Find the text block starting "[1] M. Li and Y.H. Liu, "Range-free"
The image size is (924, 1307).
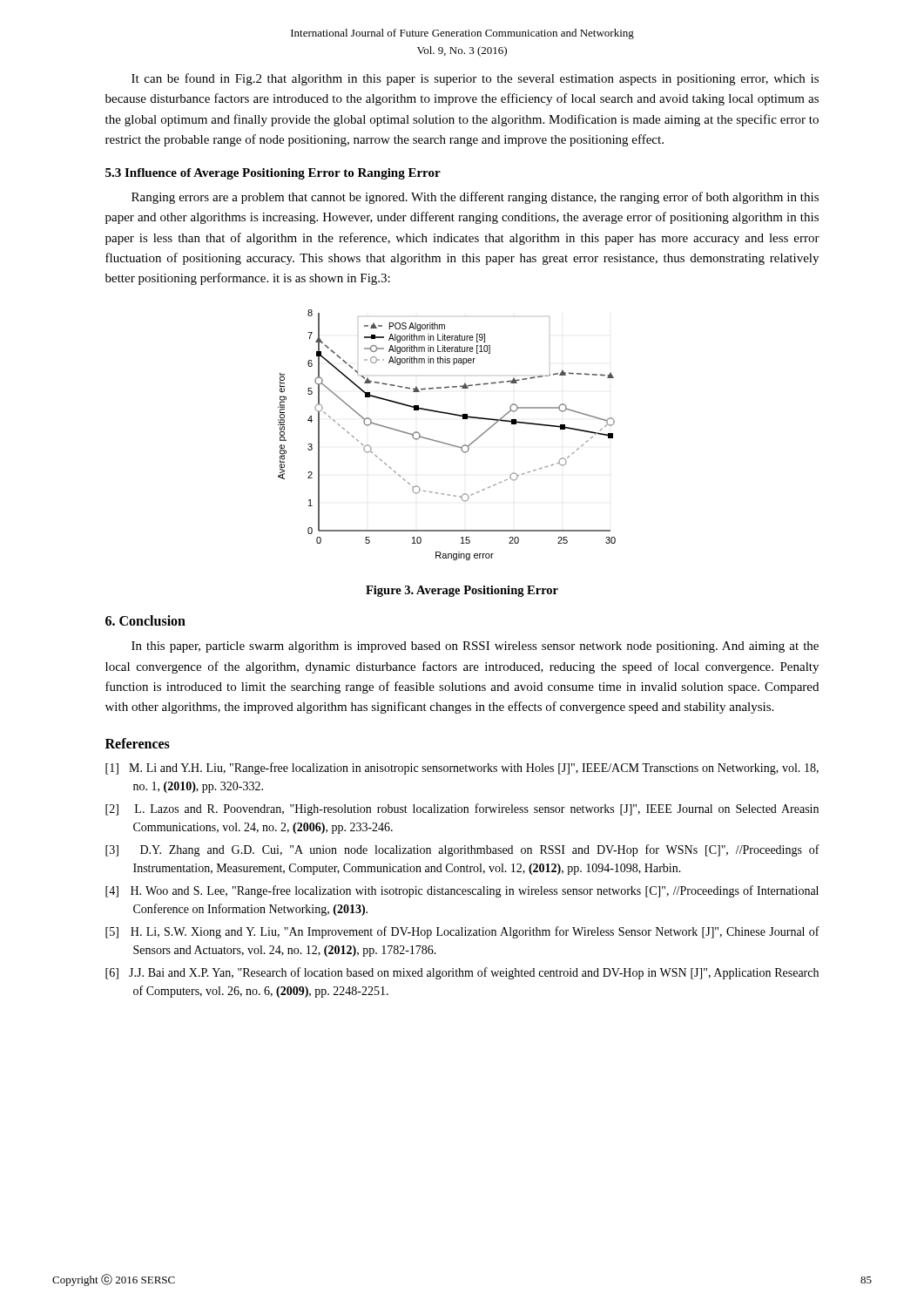pos(462,777)
